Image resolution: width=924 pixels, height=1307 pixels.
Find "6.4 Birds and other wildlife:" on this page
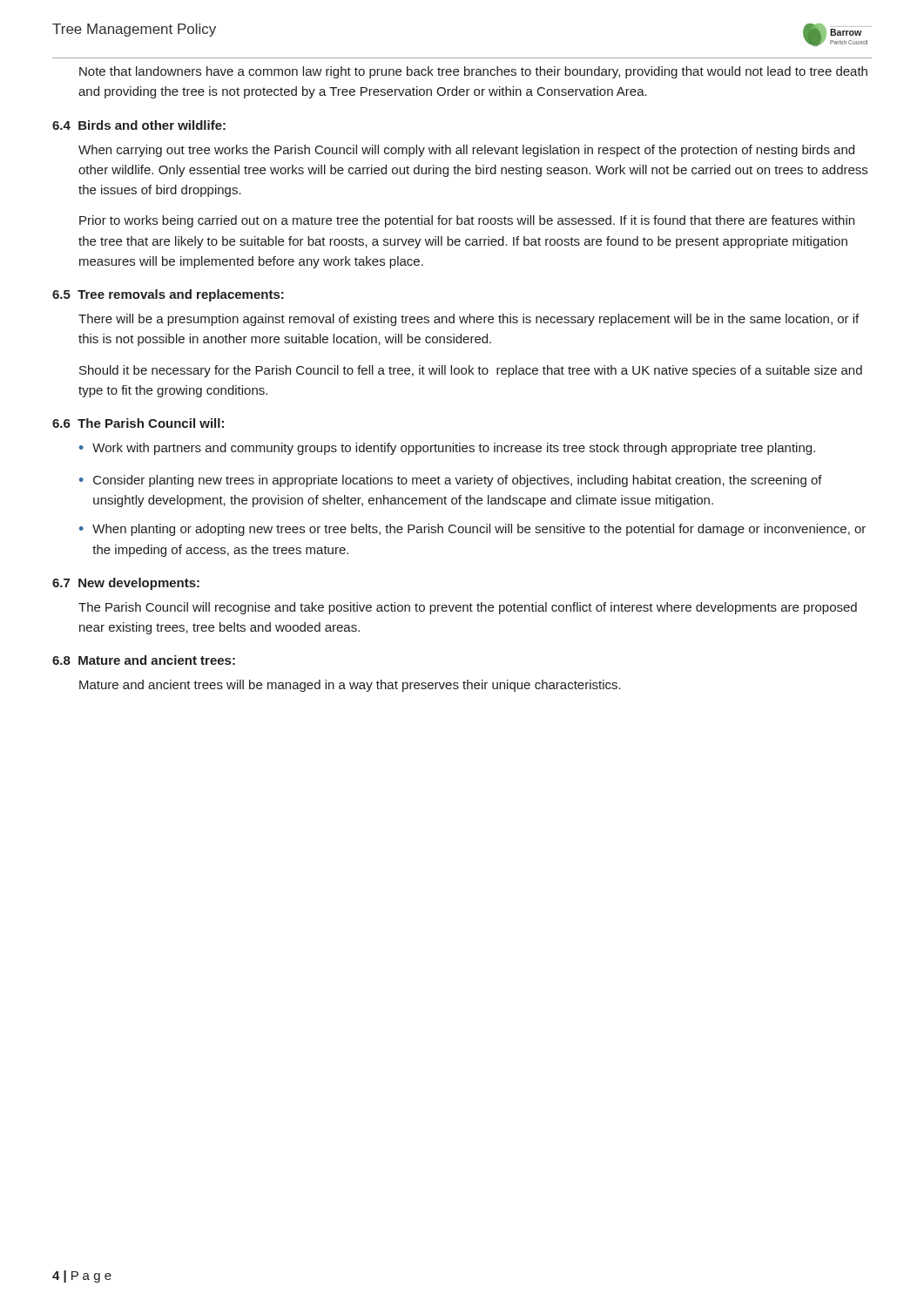139,125
